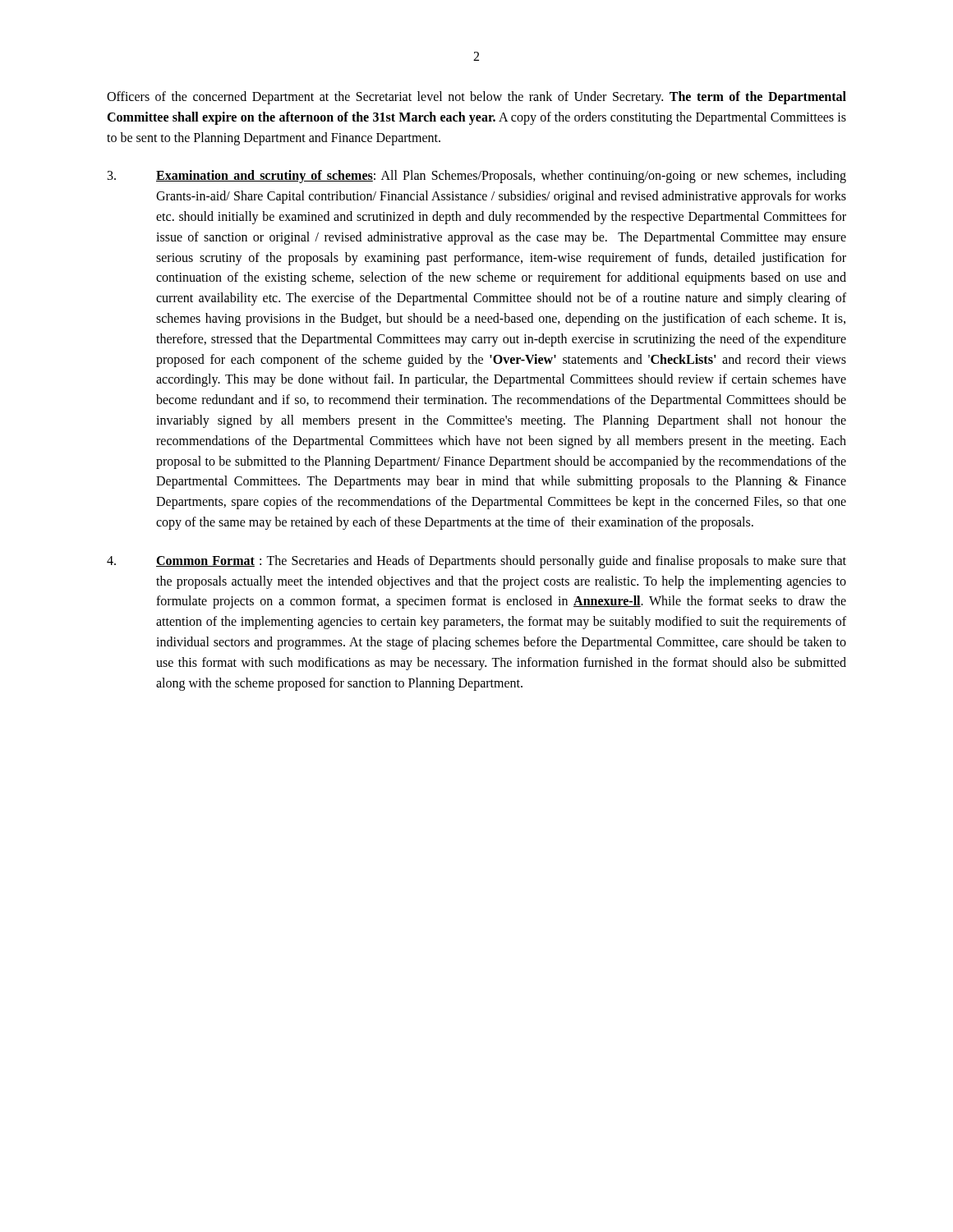
Task: Locate the text starting "Common Format : The Secretaries"
Action: tap(476, 622)
